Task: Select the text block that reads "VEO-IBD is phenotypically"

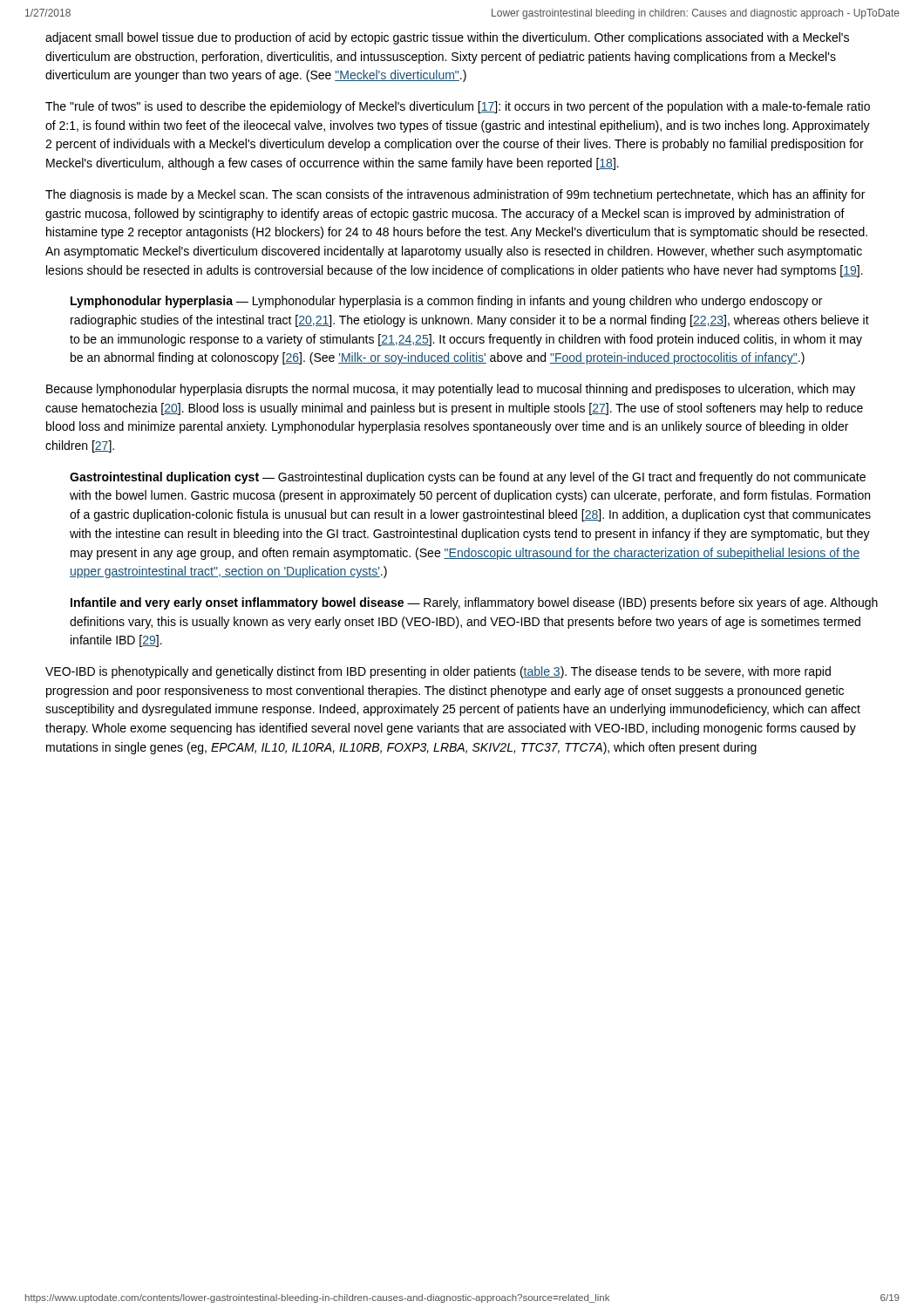Action: (462, 710)
